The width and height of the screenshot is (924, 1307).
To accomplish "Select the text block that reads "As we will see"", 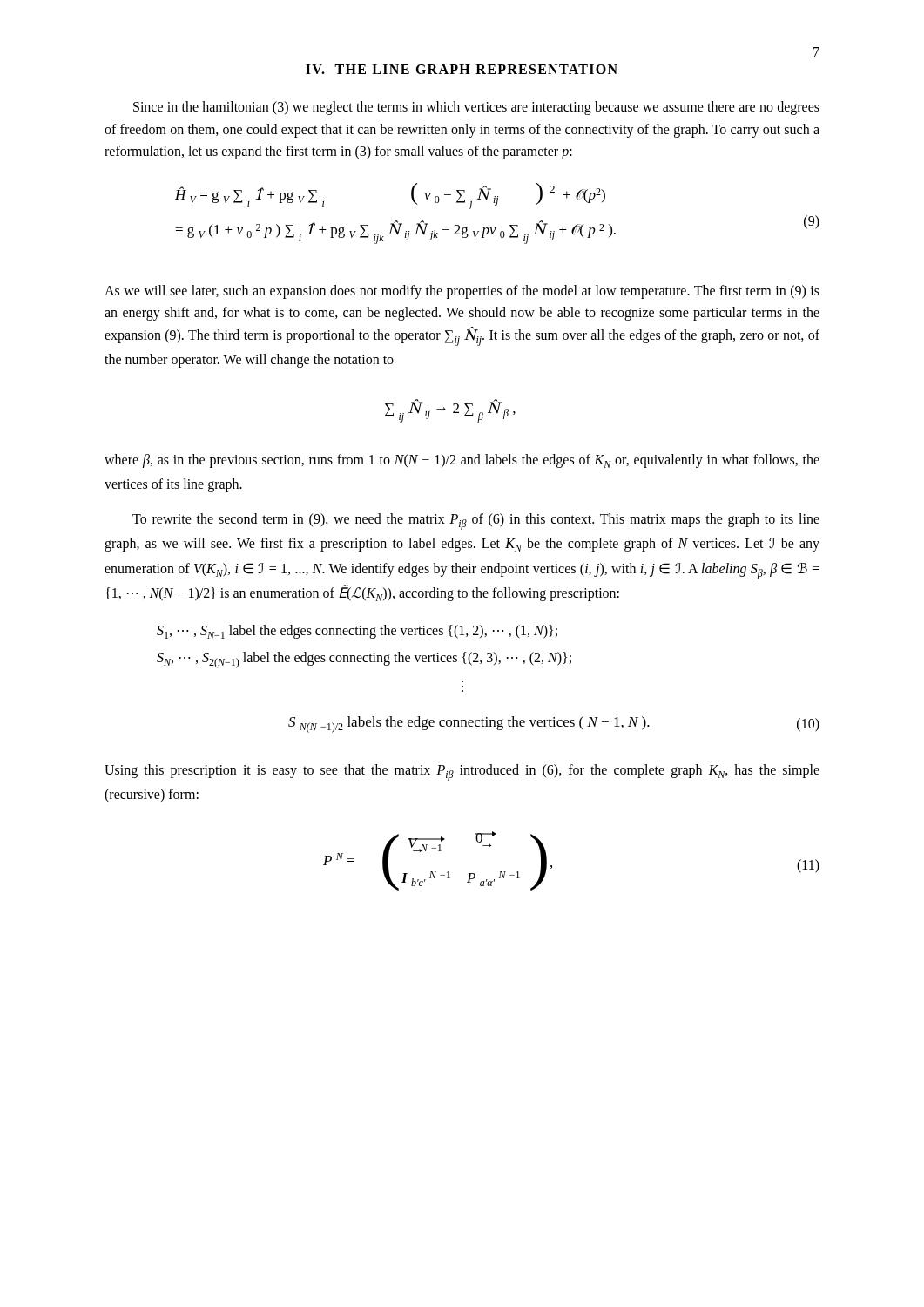I will point(462,325).
